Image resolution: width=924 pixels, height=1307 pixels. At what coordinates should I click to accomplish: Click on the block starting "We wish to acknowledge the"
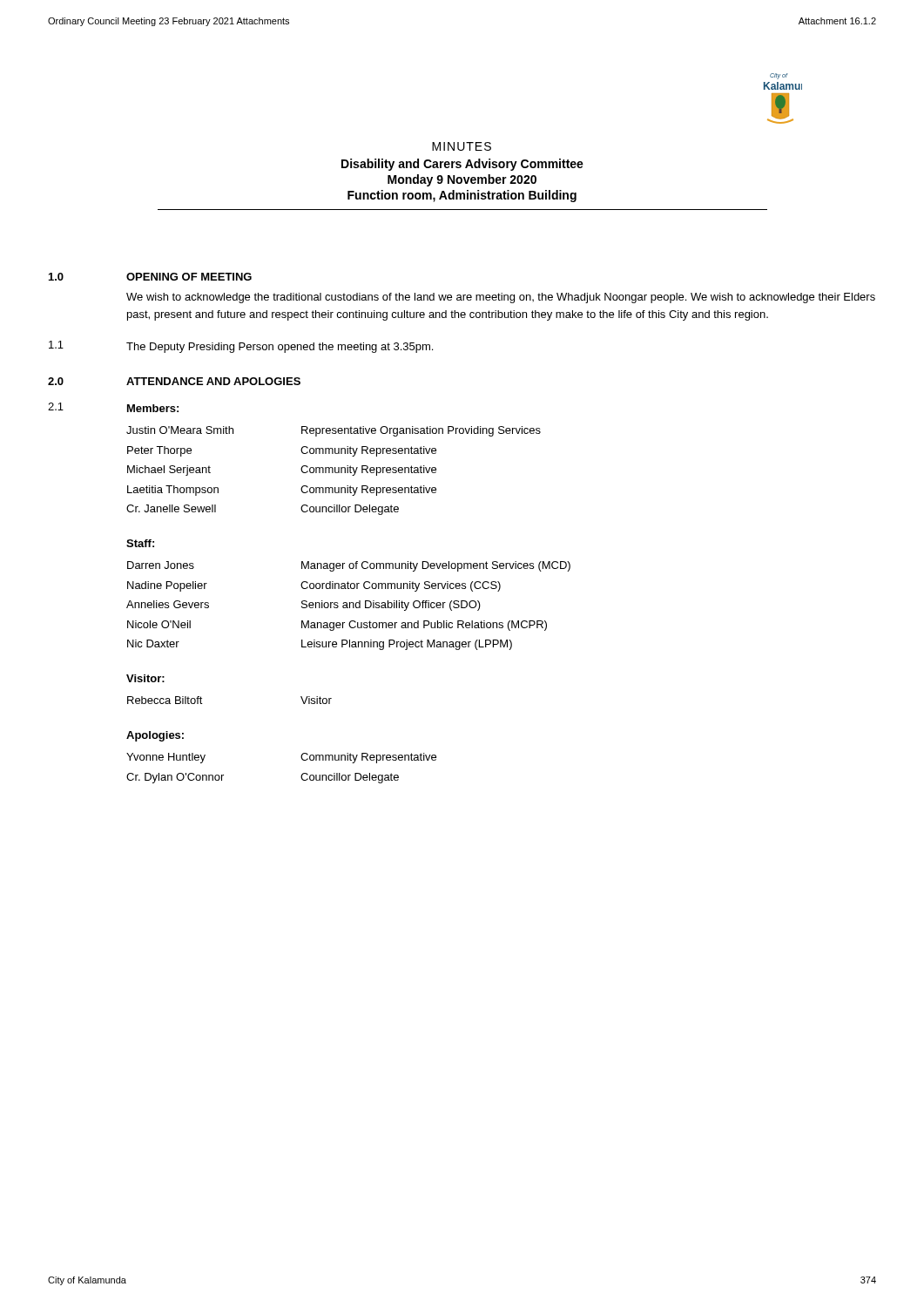(x=501, y=305)
